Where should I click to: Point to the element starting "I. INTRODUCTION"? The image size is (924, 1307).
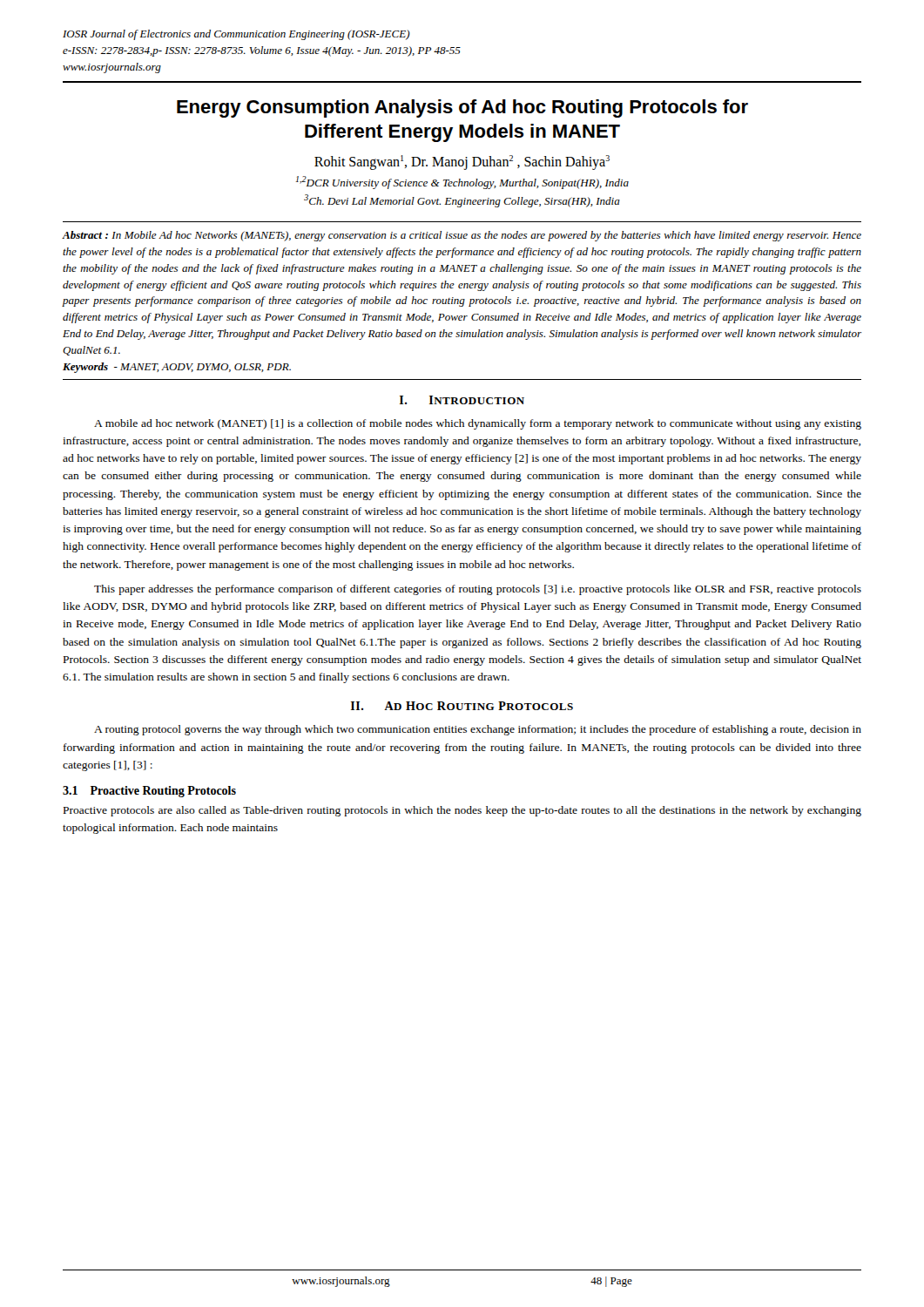tap(462, 400)
